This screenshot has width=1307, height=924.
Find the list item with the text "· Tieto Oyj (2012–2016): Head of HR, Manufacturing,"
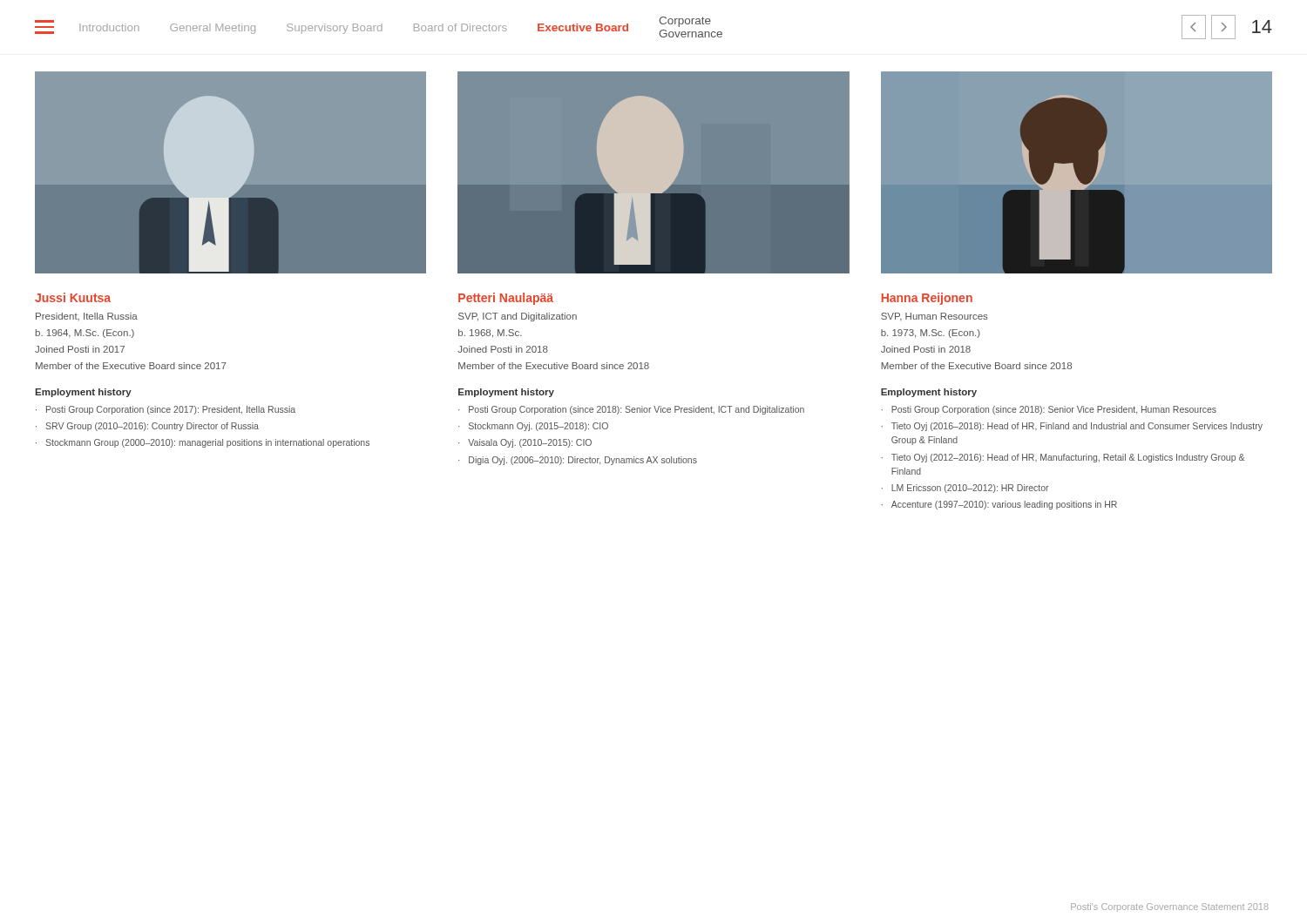click(1063, 463)
